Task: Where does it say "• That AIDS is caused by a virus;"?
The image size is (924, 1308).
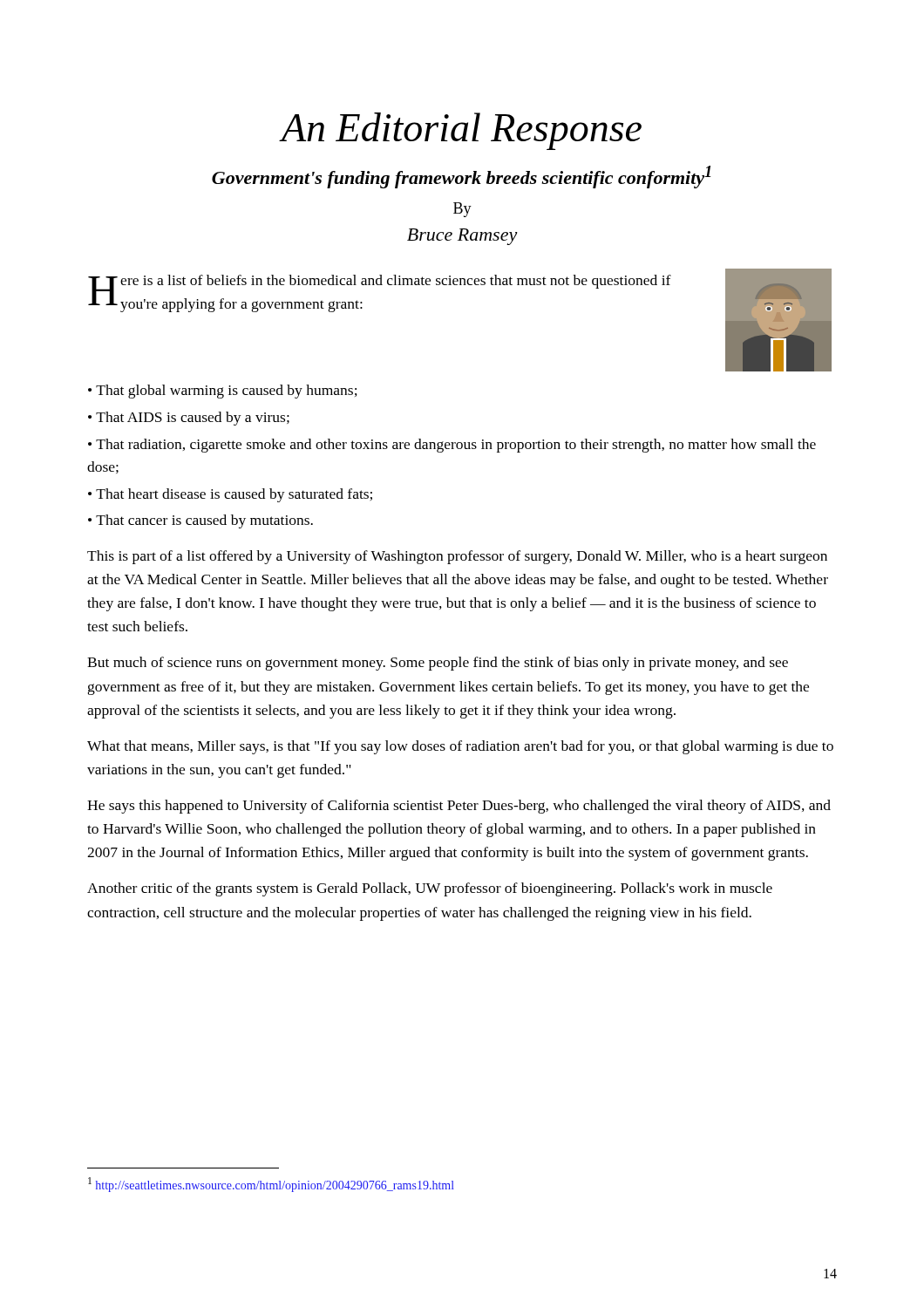Action: tap(189, 417)
